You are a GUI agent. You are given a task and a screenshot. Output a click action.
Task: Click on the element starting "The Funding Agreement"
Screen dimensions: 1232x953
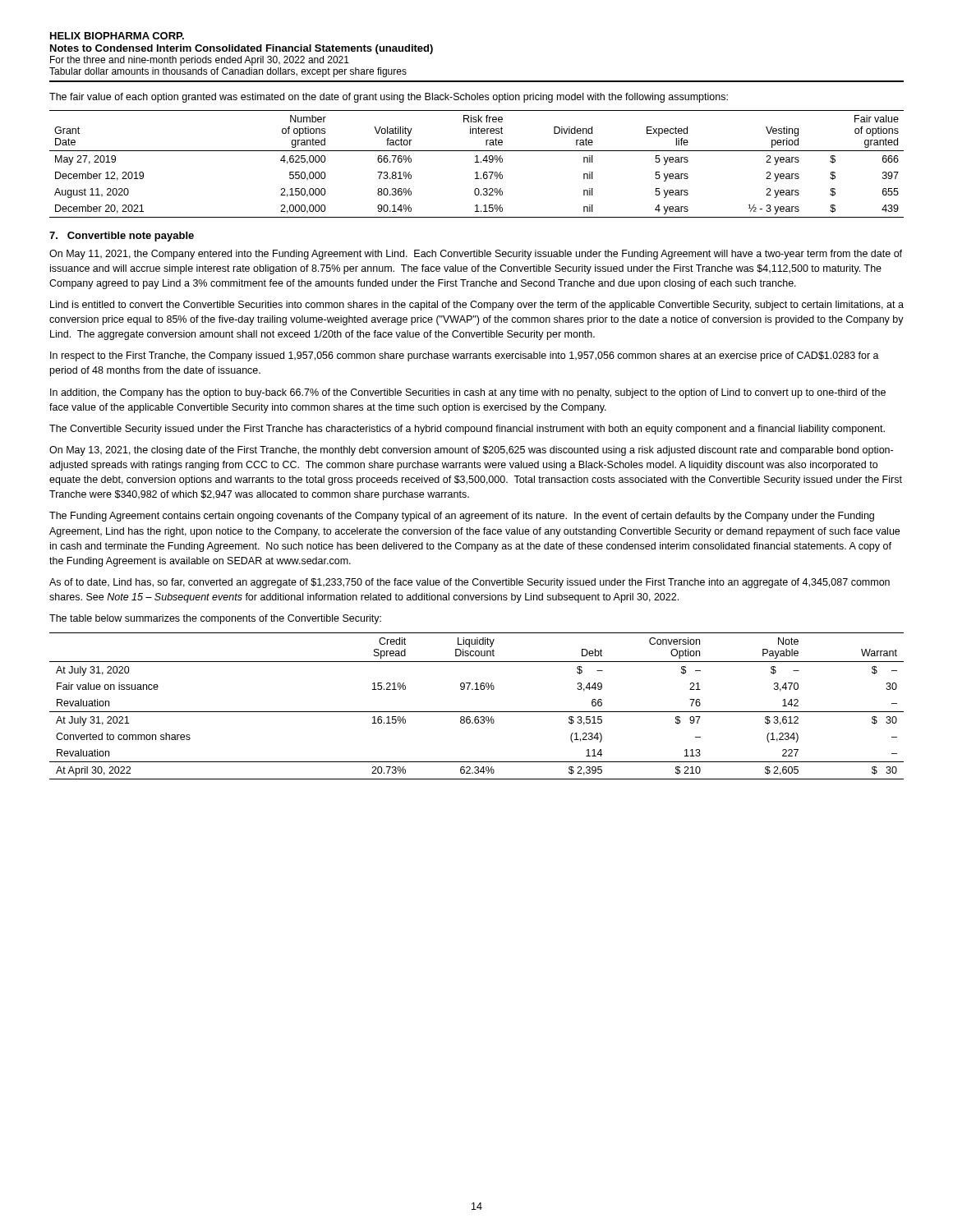pyautogui.click(x=475, y=538)
